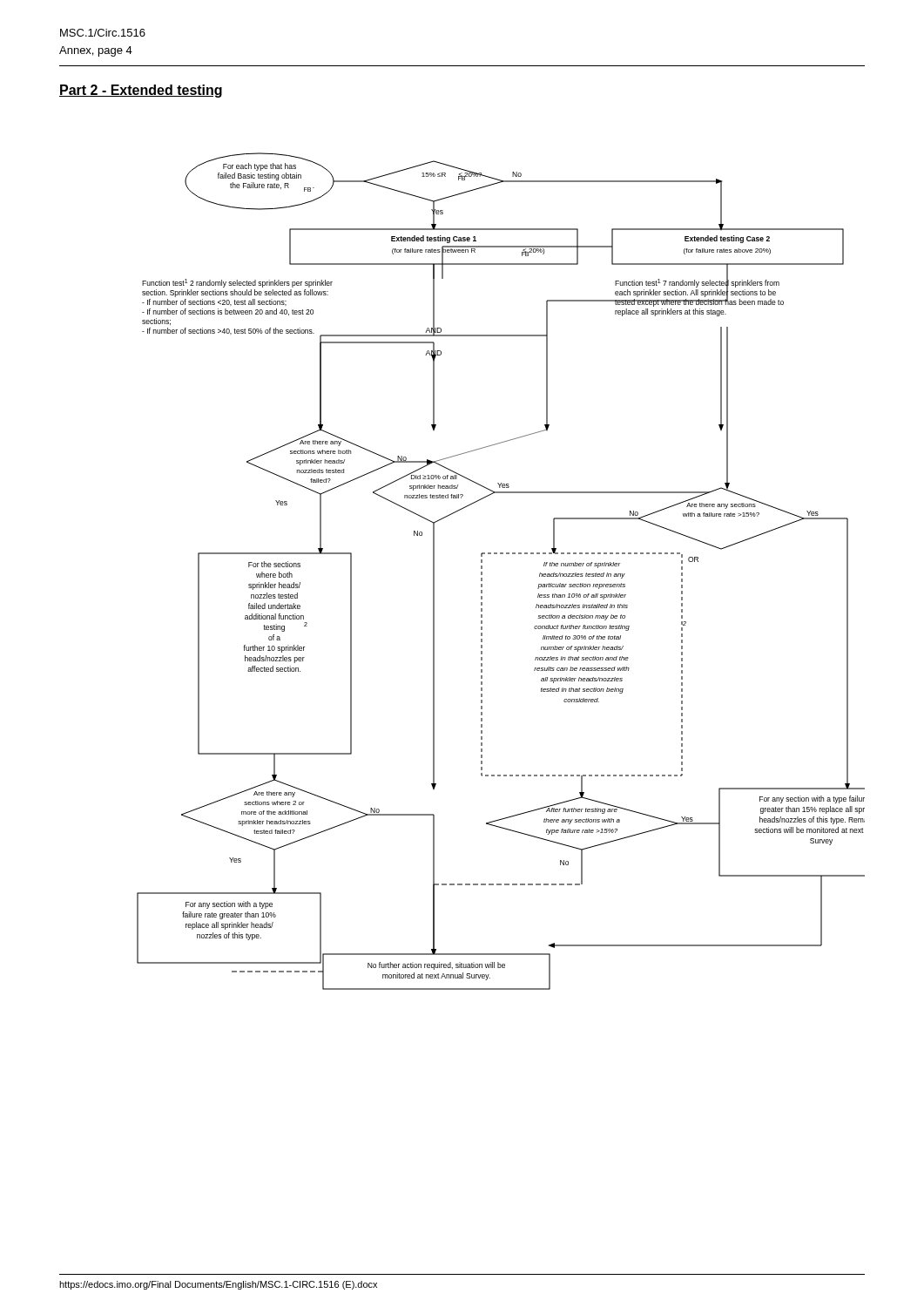Locate a flowchart
The image size is (924, 1307).
pyautogui.click(x=462, y=673)
